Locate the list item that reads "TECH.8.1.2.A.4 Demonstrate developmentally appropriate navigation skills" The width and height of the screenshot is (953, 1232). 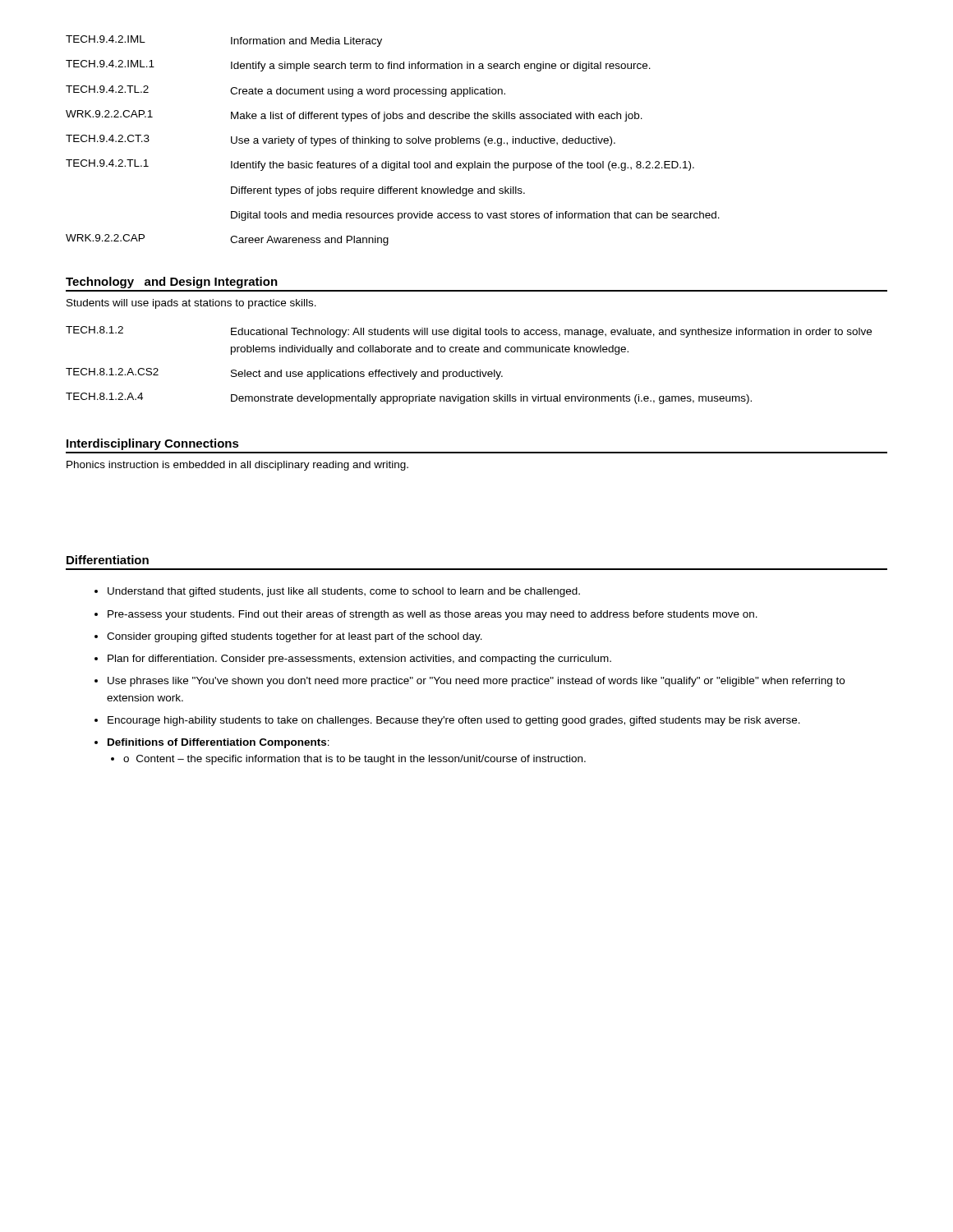pyautogui.click(x=476, y=398)
